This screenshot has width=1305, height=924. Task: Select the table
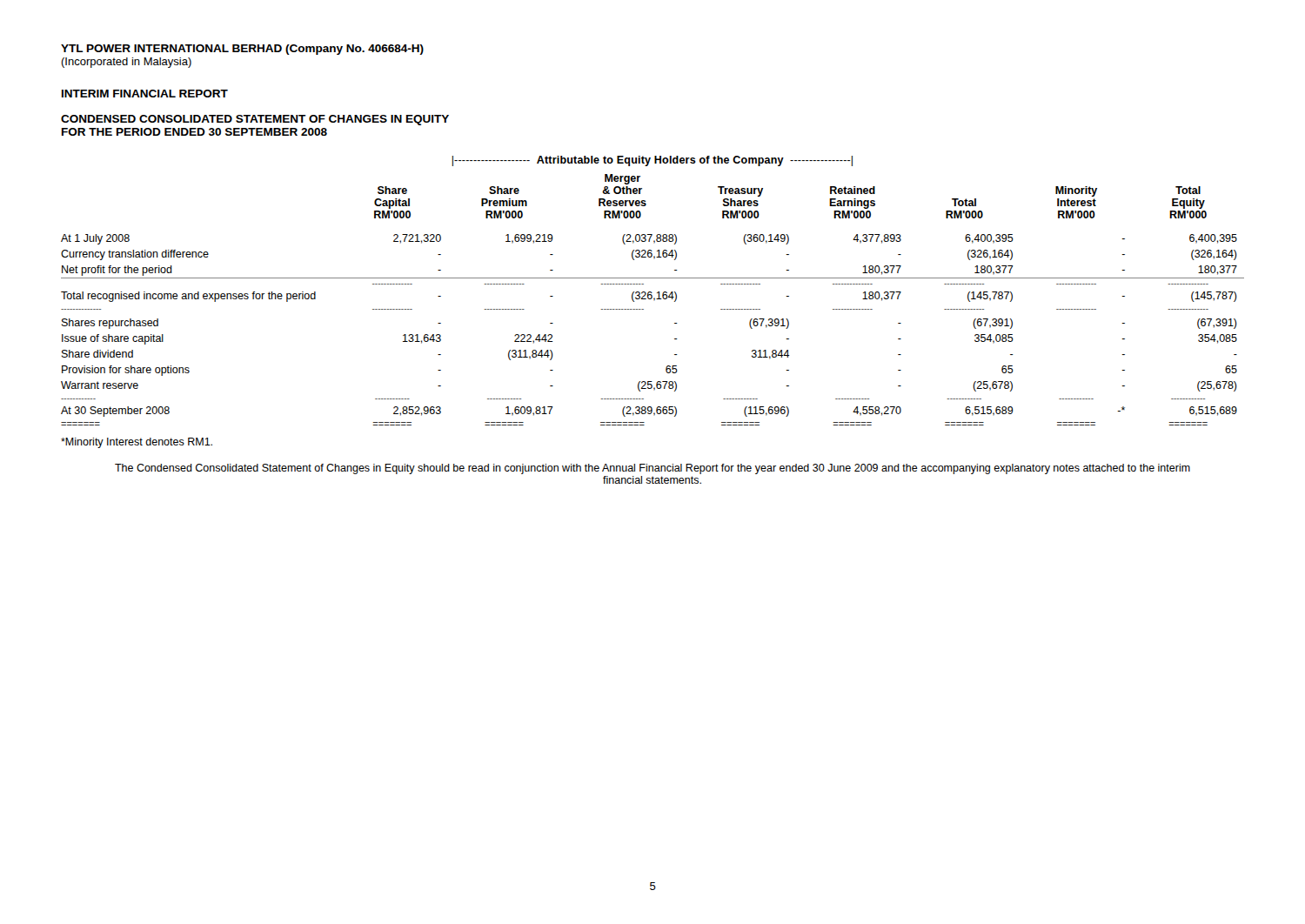[x=652, y=291]
